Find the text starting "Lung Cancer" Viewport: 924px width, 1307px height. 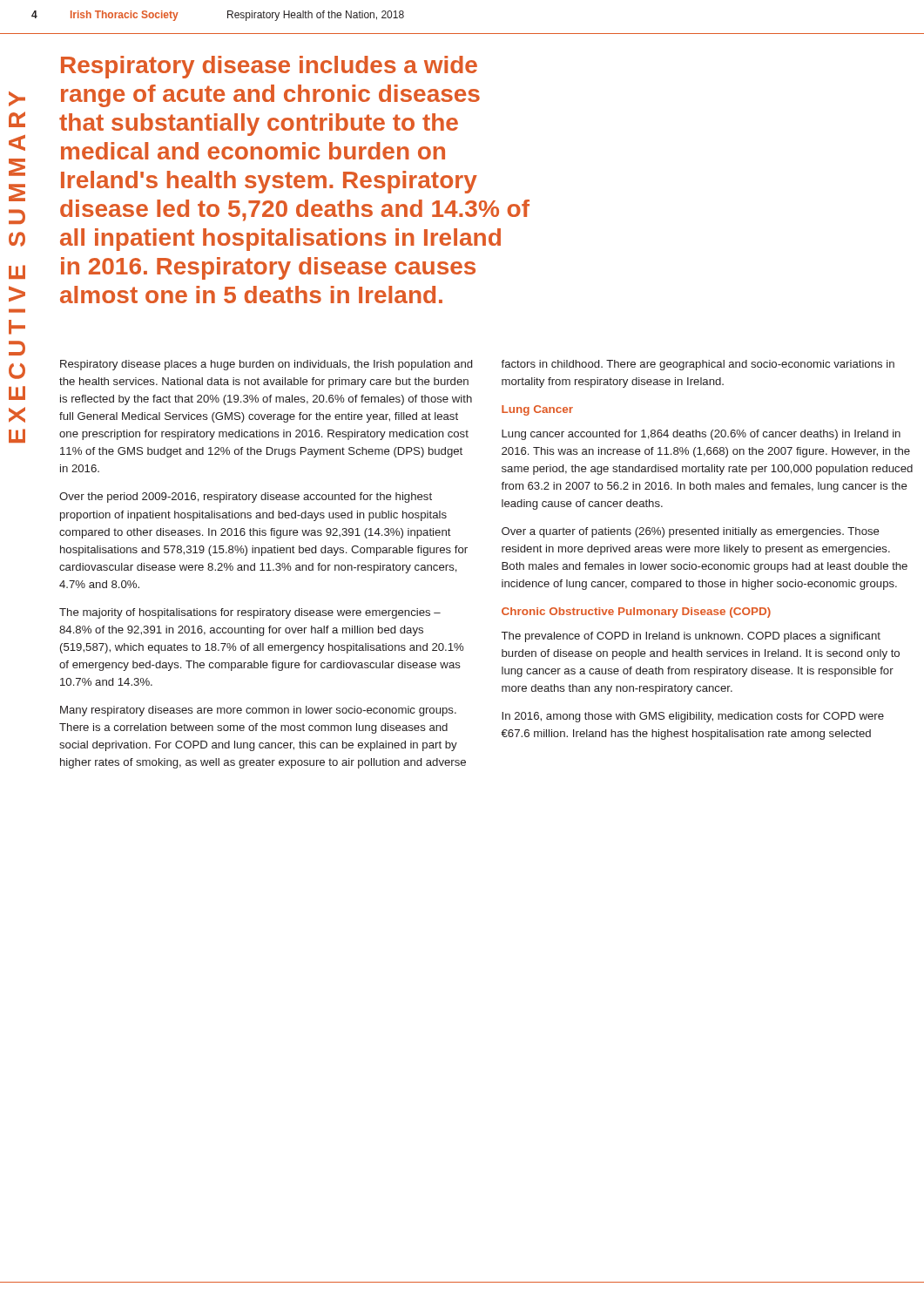pyautogui.click(x=537, y=409)
